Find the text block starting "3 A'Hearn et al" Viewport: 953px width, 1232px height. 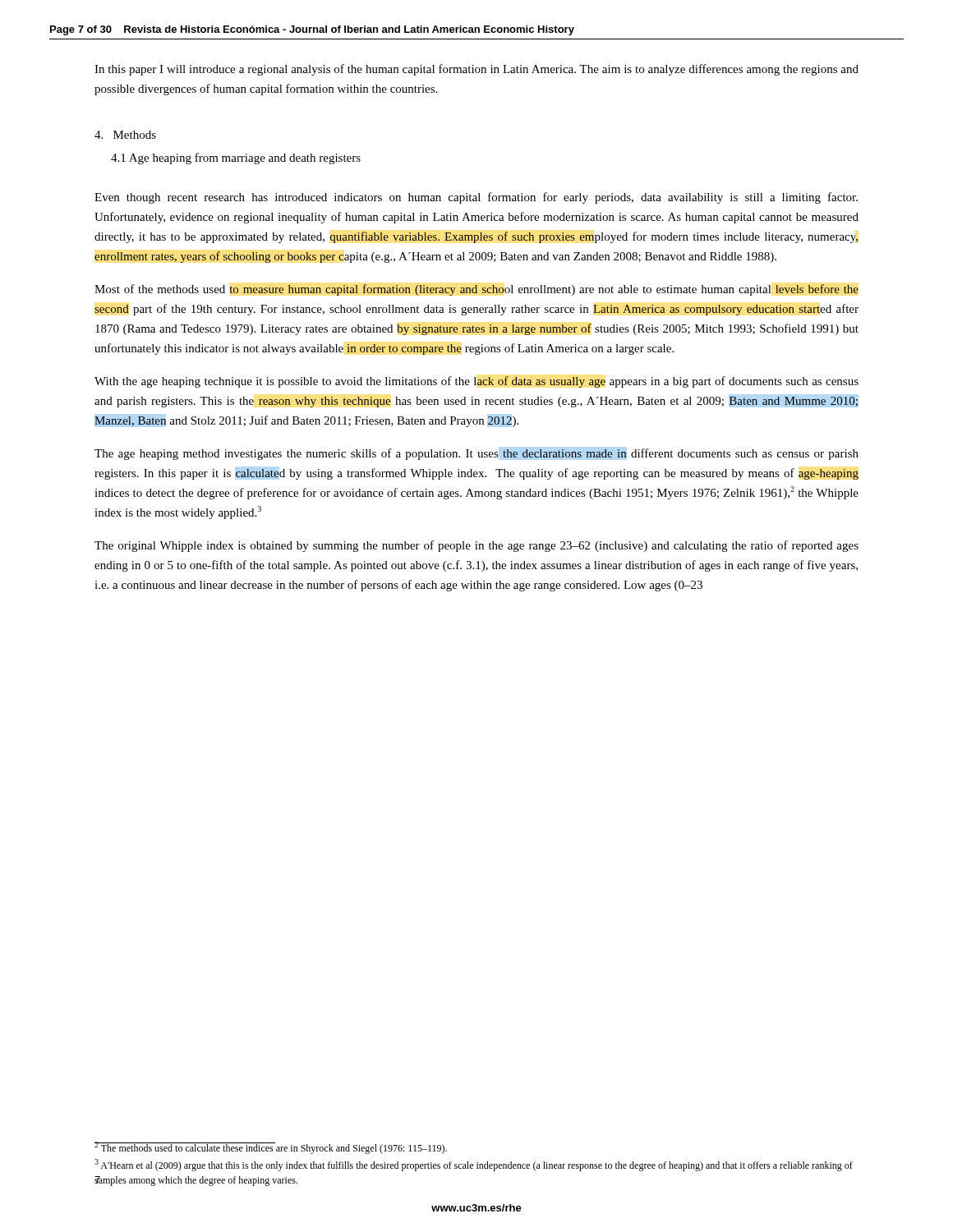pos(473,1172)
